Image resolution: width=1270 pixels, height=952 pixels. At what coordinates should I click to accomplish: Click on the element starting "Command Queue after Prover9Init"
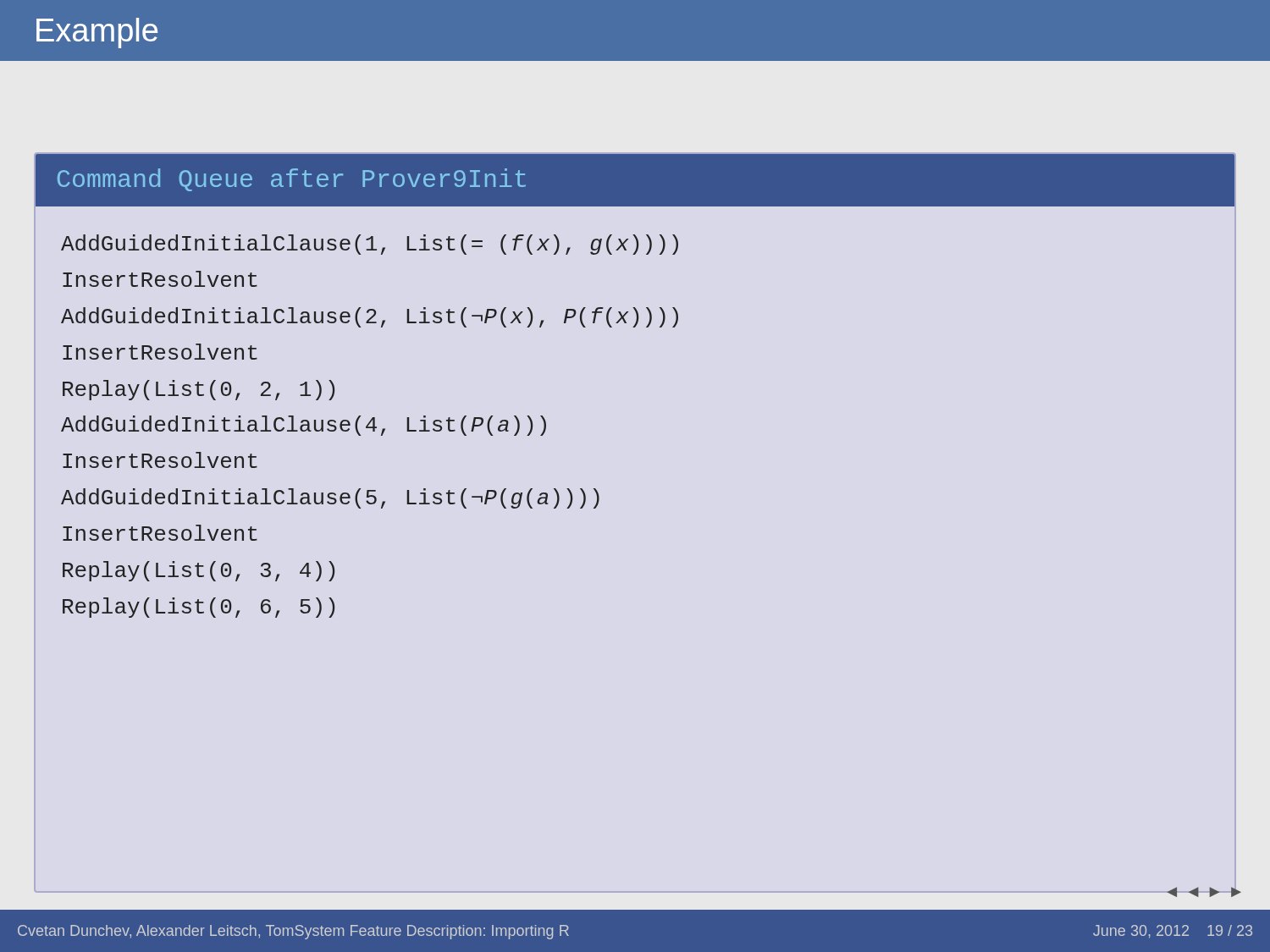pos(292,180)
